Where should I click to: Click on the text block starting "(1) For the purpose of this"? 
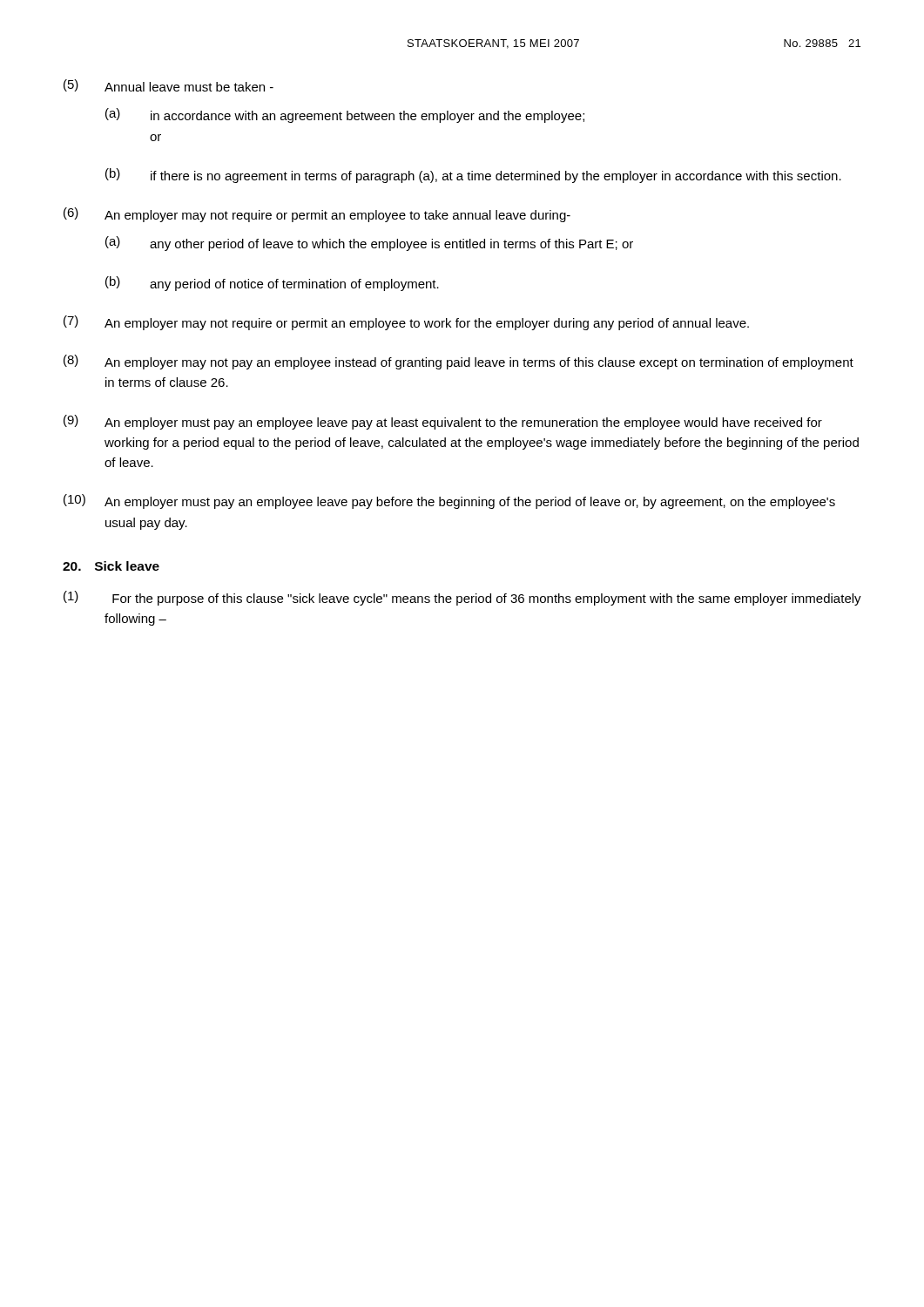point(462,608)
